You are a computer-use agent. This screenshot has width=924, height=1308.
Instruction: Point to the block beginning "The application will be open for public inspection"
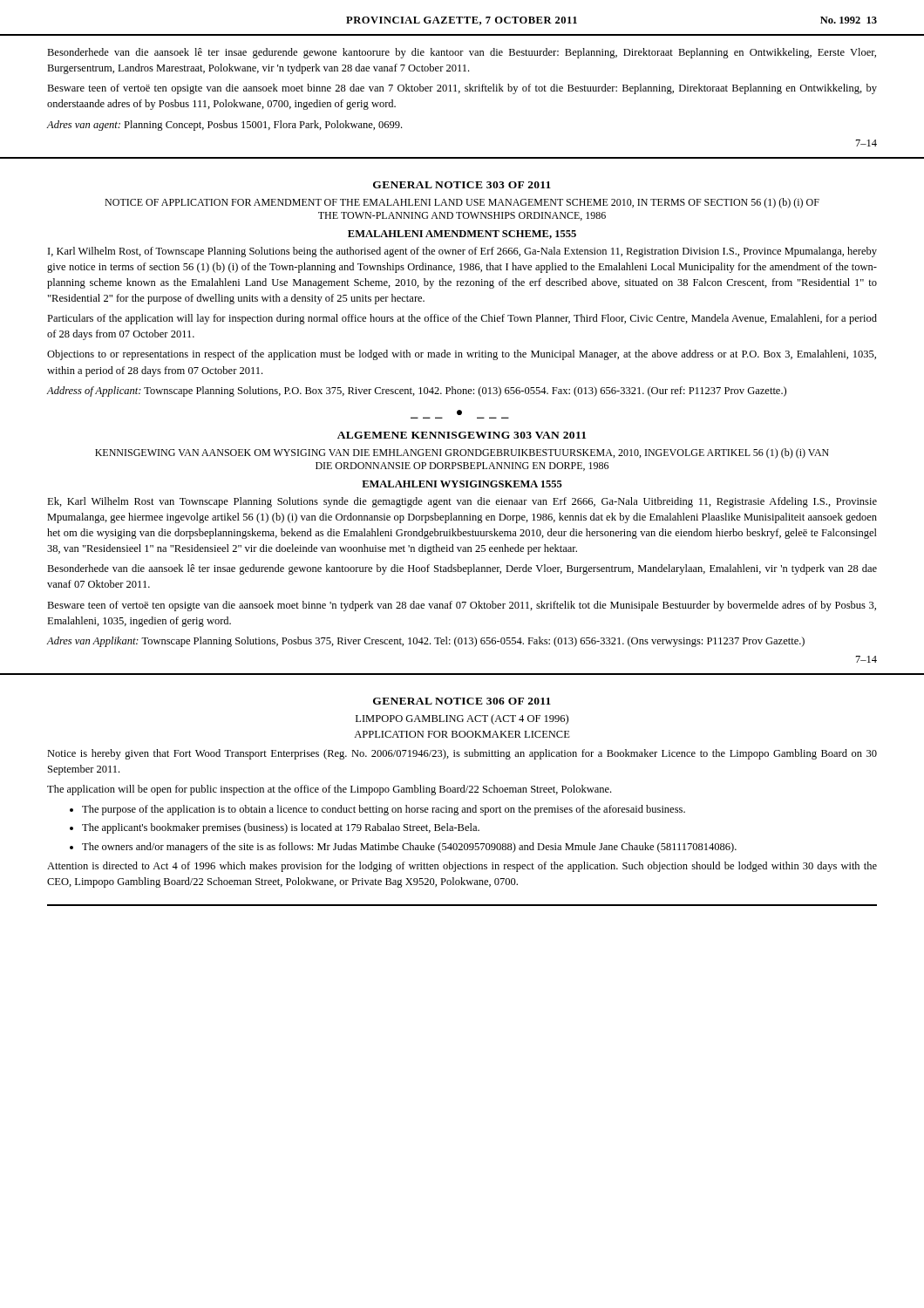(x=330, y=789)
